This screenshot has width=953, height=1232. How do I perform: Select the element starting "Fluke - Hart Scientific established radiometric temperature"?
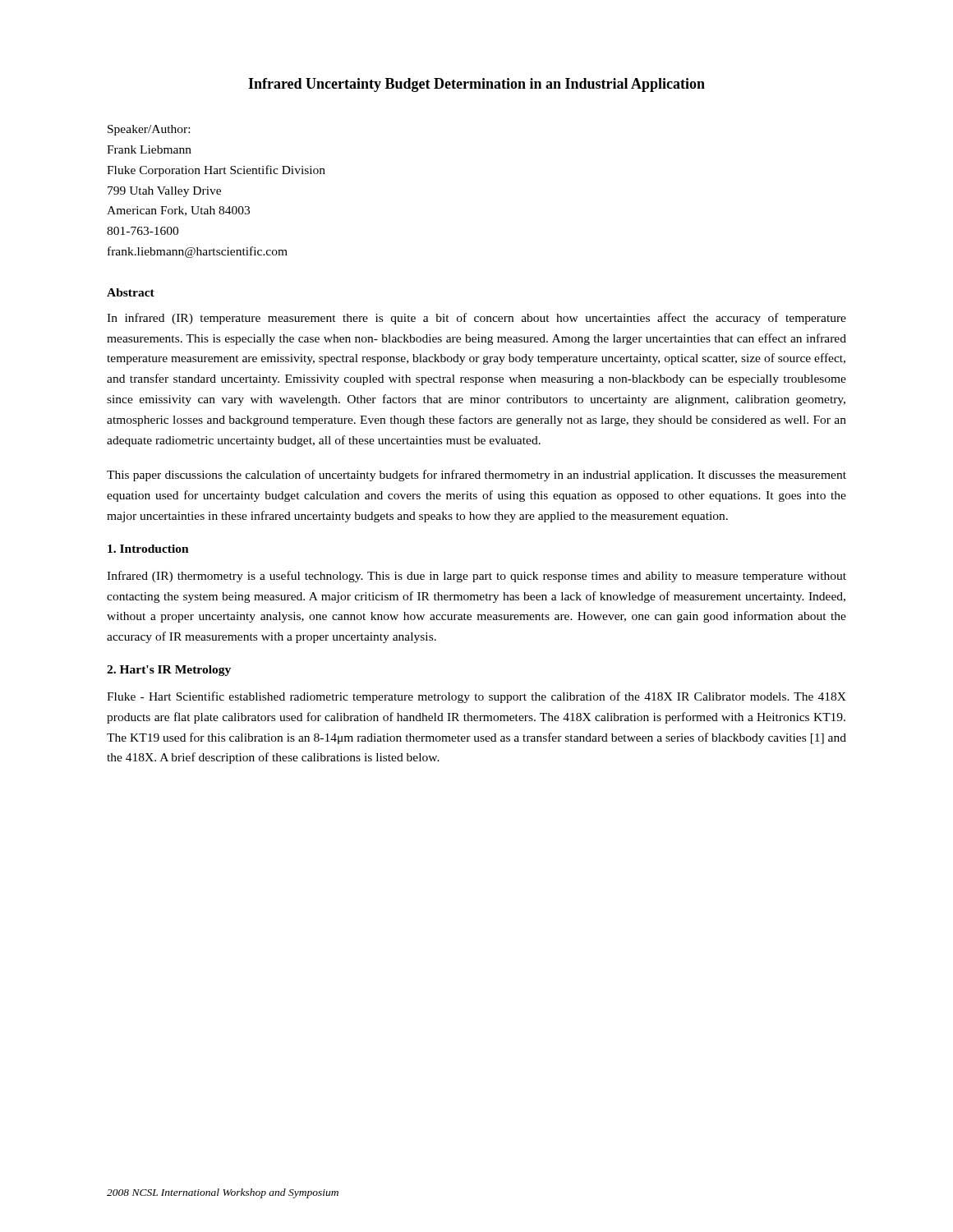[476, 727]
